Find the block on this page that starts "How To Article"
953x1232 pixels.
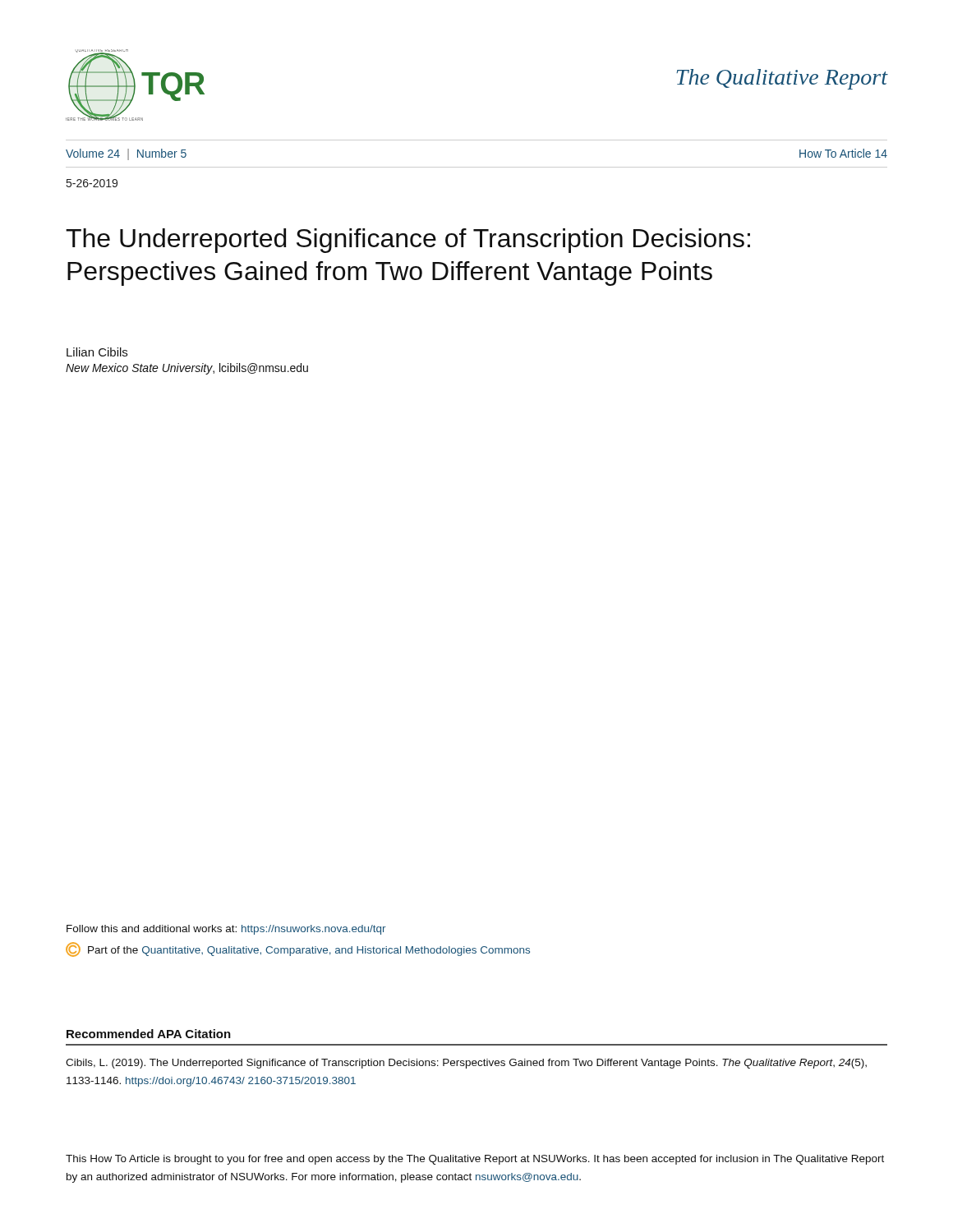point(843,154)
